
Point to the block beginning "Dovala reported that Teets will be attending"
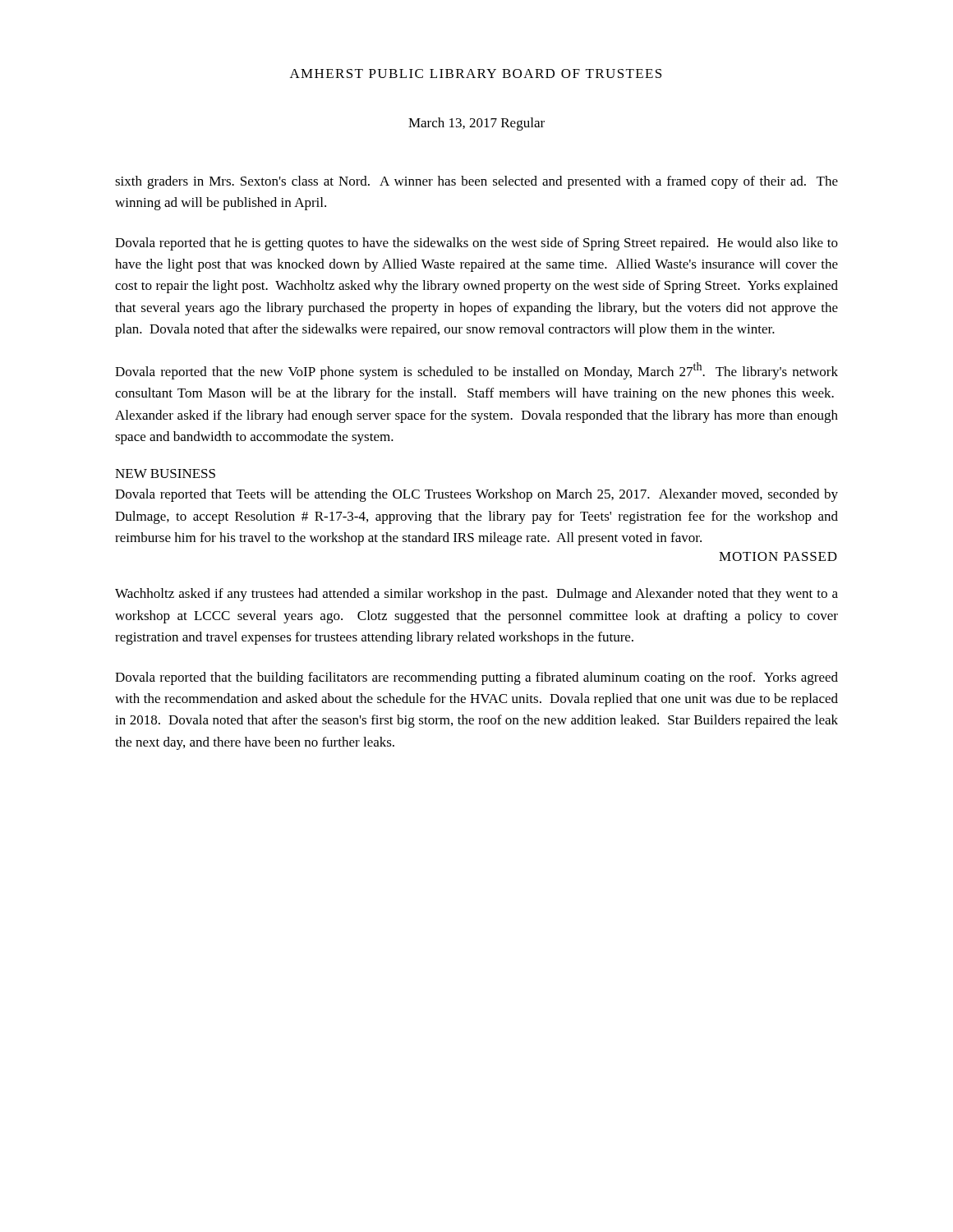pos(476,516)
